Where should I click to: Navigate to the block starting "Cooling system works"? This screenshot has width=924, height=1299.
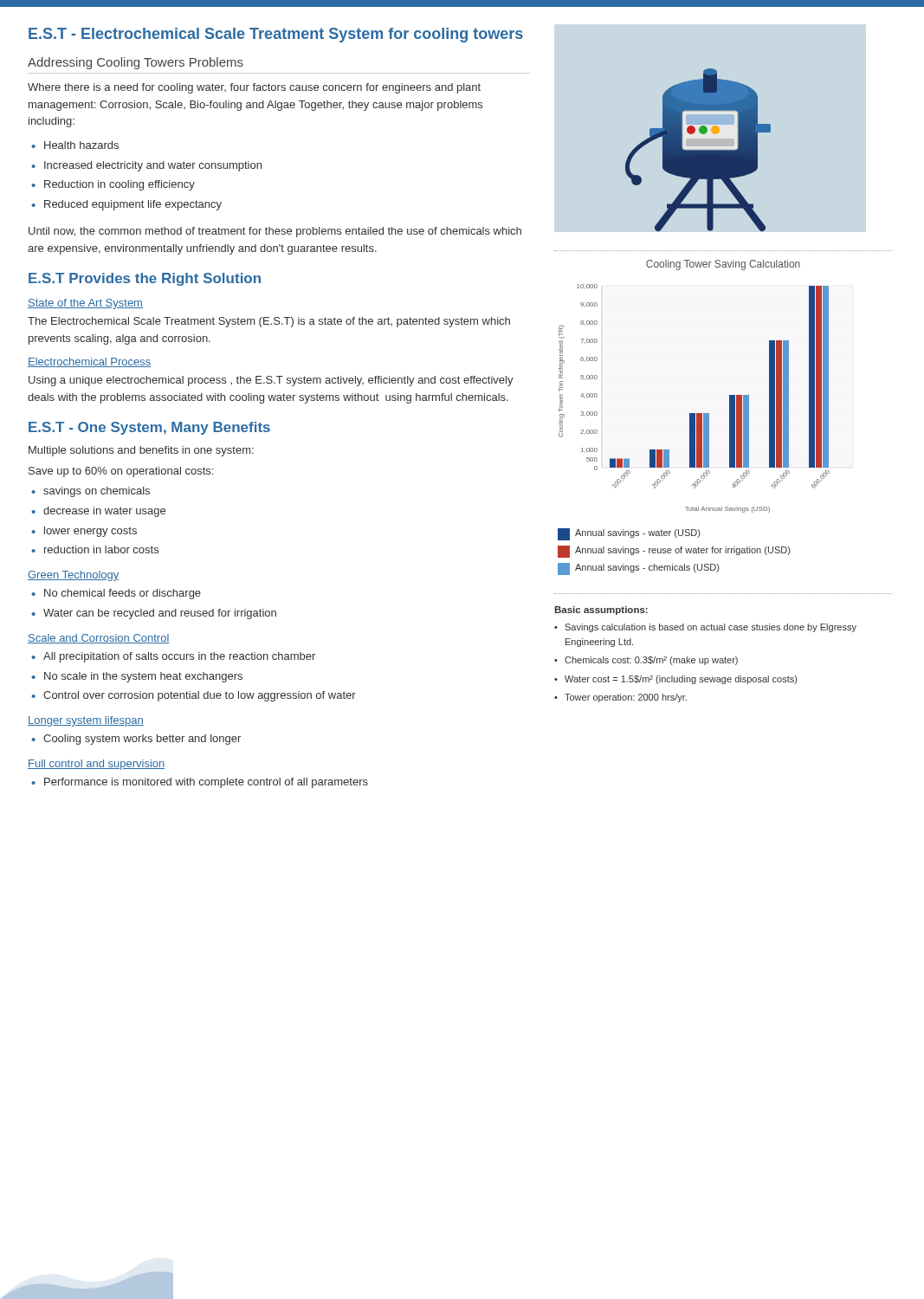coord(142,738)
